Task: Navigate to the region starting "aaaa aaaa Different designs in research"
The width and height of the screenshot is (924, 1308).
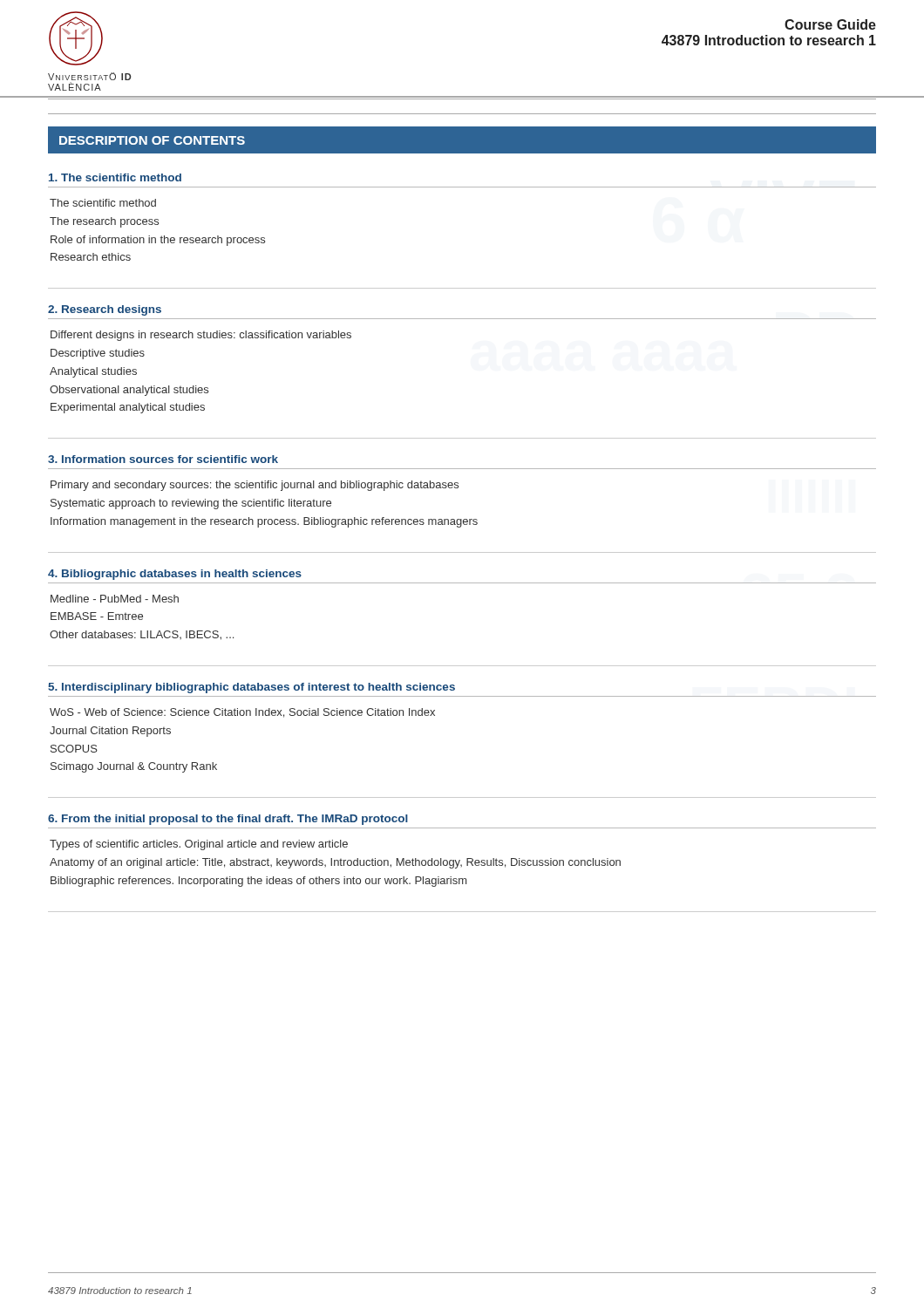Action: [x=201, y=336]
